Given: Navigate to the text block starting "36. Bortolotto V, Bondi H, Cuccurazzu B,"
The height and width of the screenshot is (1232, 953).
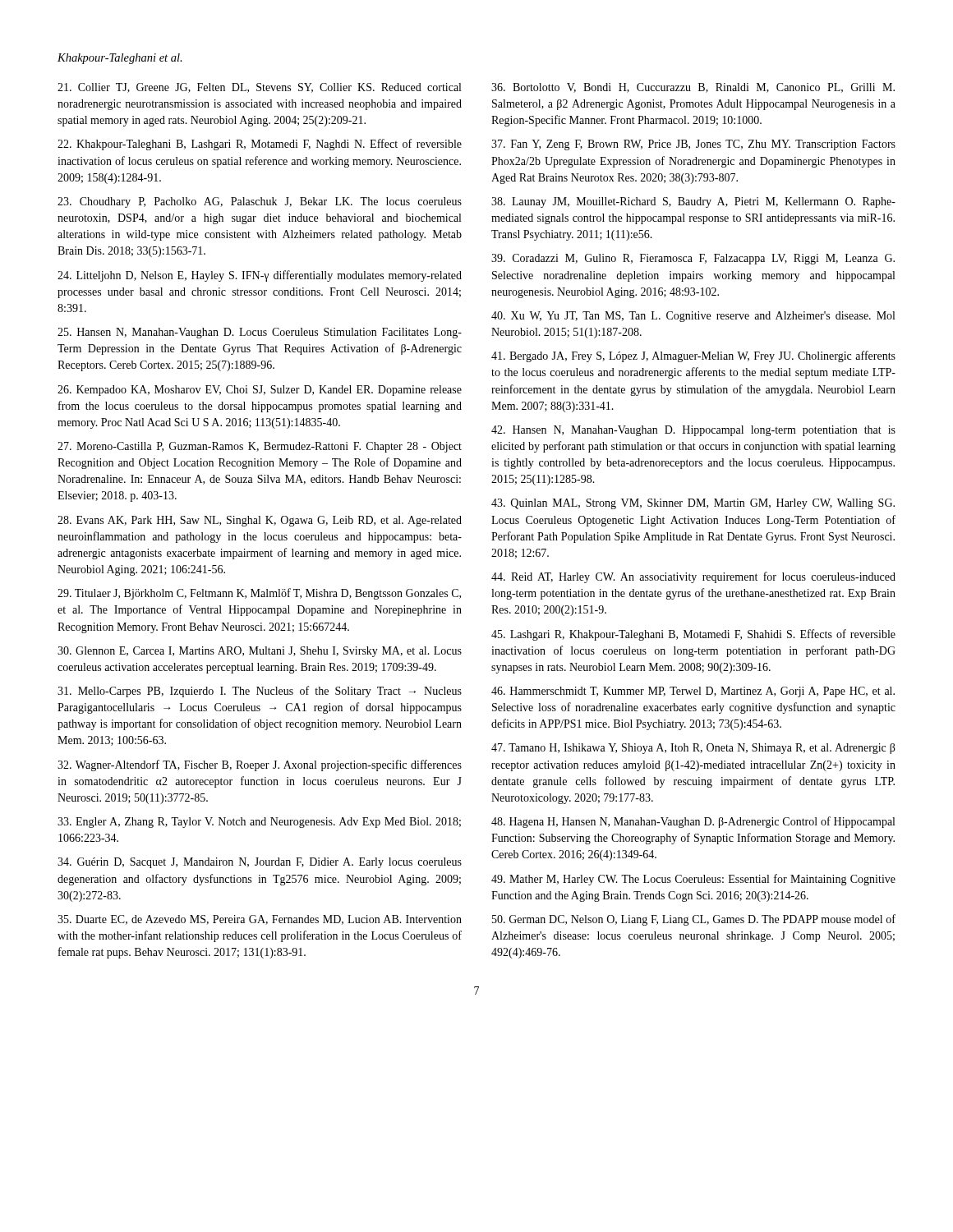Looking at the screenshot, I should [693, 104].
